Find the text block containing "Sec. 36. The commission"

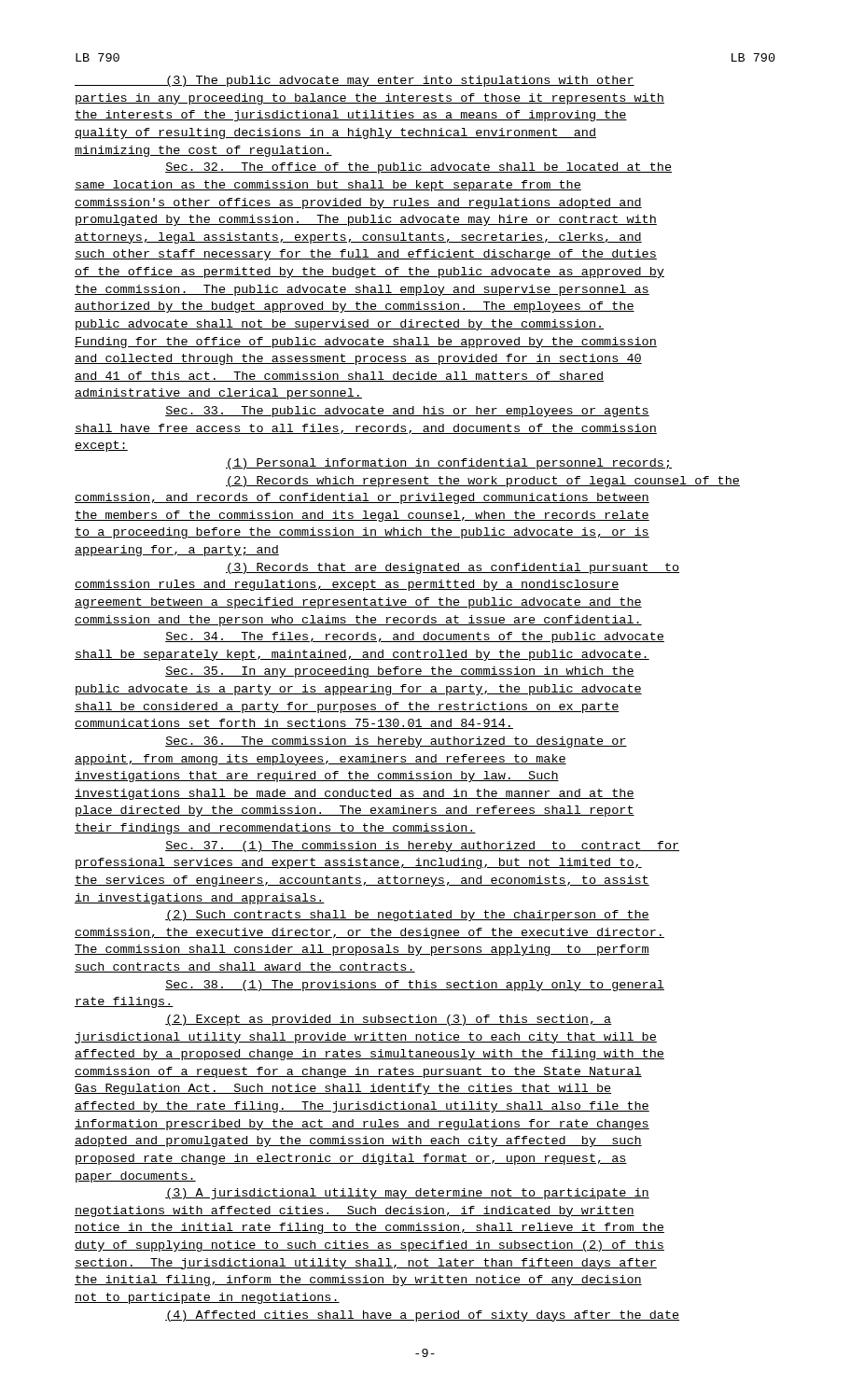click(425, 786)
